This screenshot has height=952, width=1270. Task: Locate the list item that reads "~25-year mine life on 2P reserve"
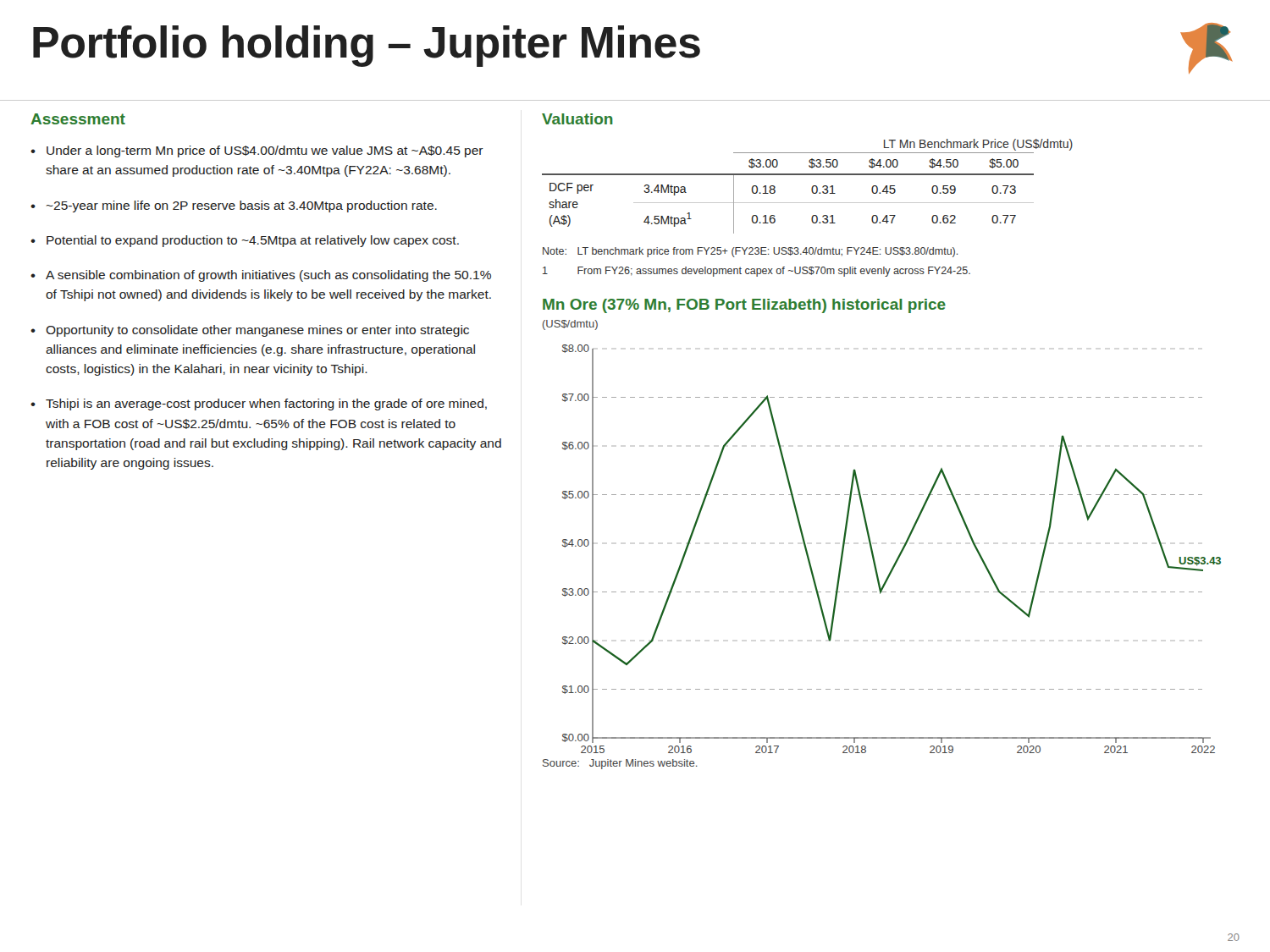click(x=242, y=205)
